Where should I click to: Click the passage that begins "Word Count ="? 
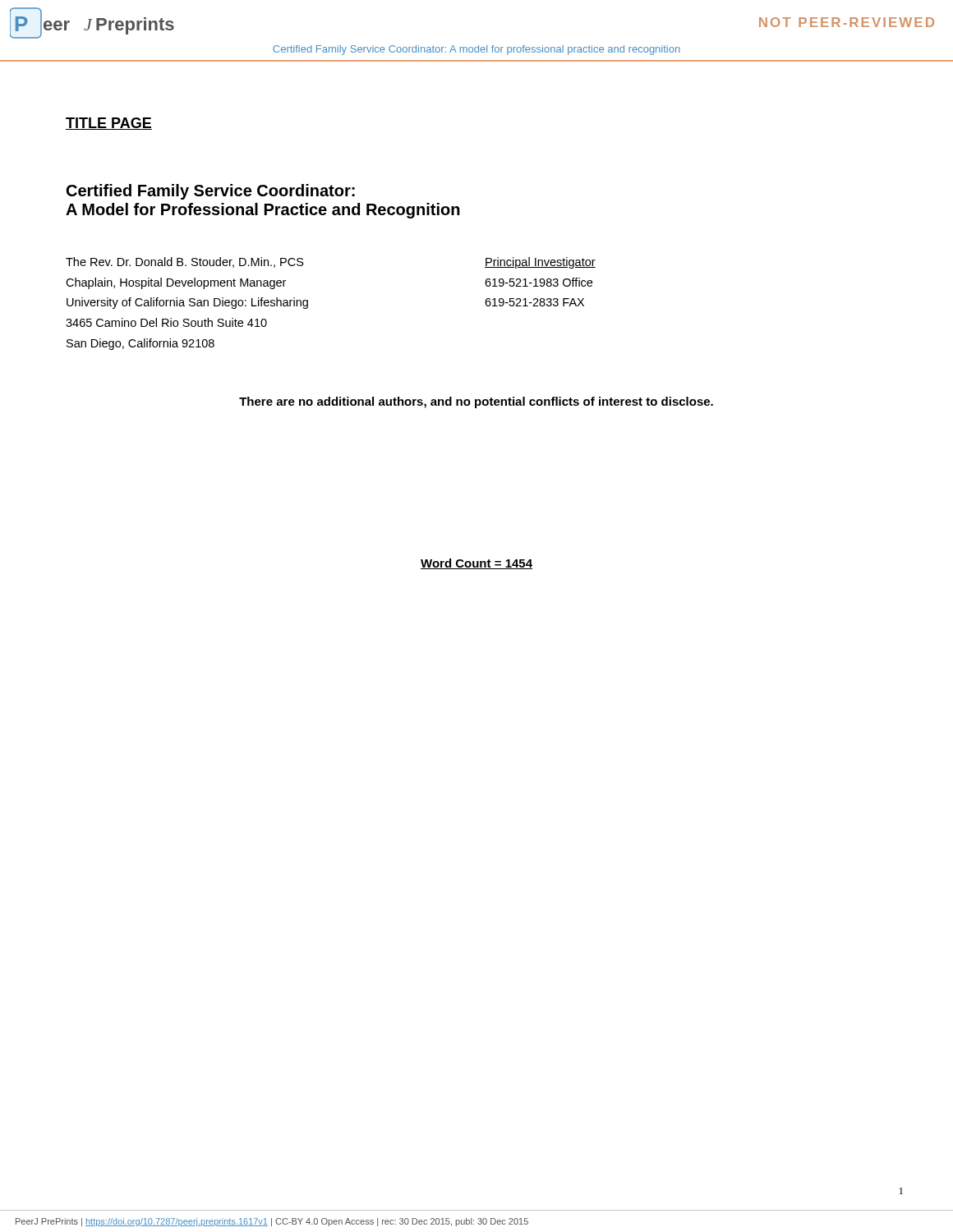pyautogui.click(x=476, y=563)
